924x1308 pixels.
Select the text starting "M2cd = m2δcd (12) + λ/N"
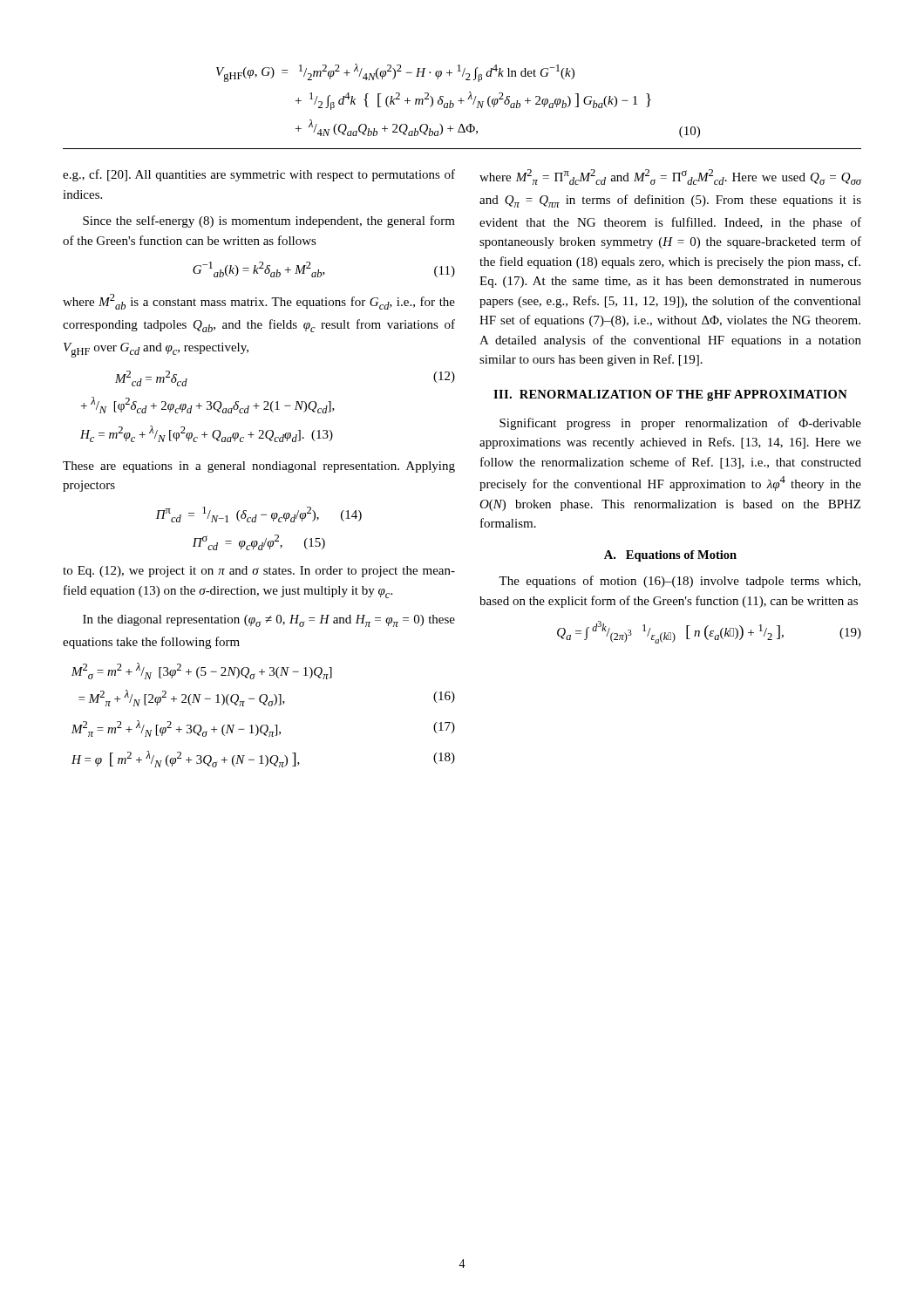tap(259, 407)
